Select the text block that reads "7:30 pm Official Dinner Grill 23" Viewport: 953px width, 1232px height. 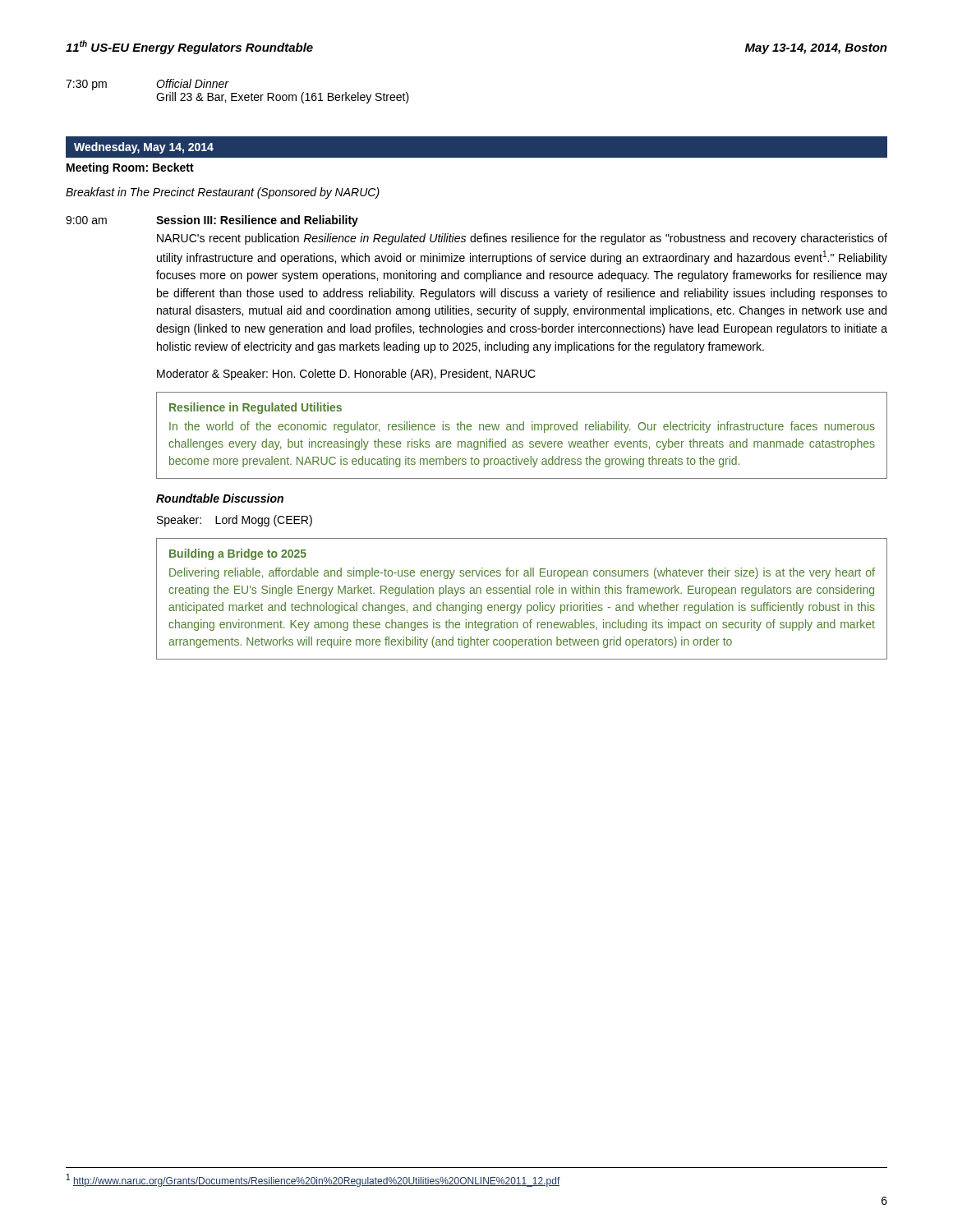[237, 91]
